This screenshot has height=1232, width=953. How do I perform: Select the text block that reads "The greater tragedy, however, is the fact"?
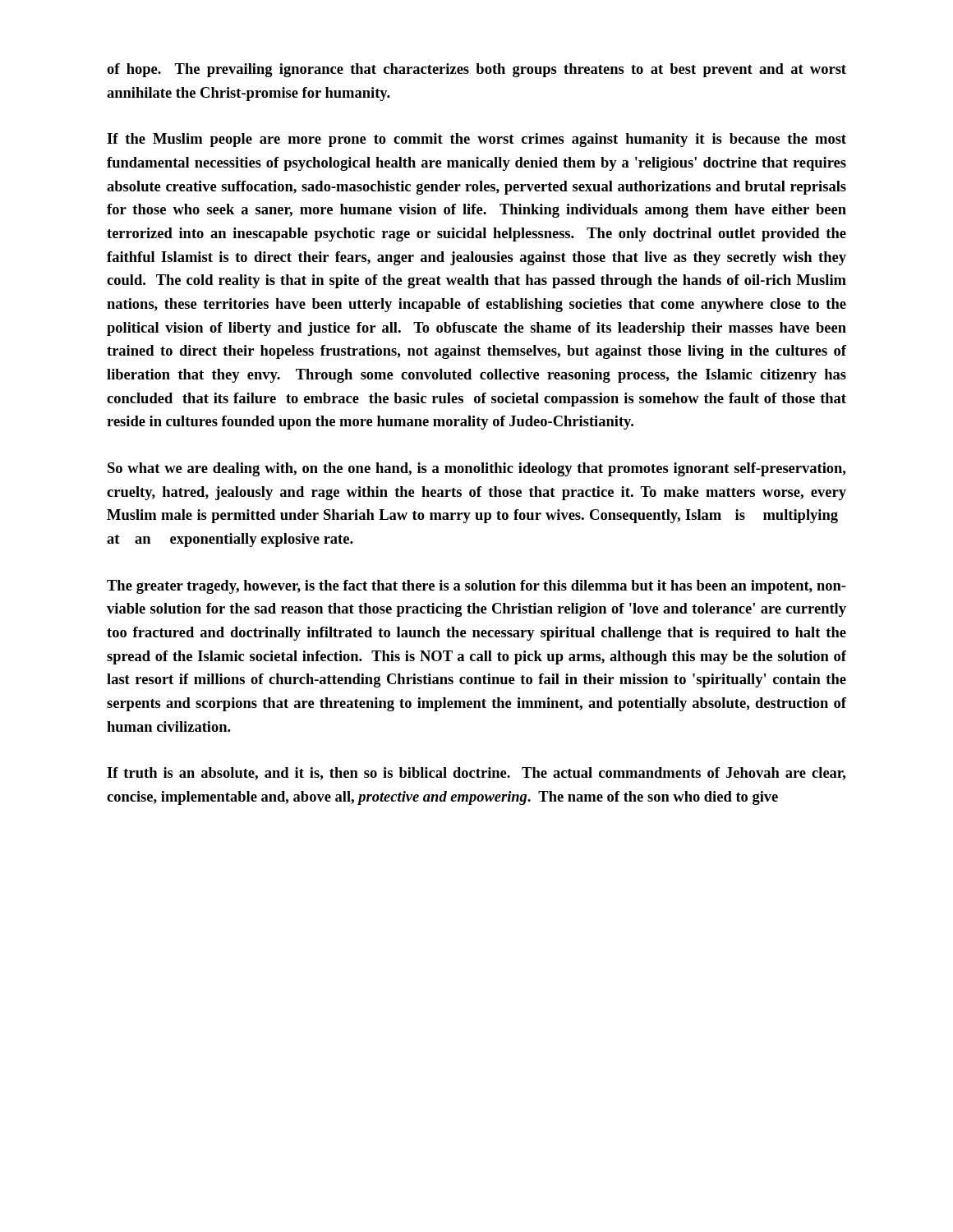[476, 656]
